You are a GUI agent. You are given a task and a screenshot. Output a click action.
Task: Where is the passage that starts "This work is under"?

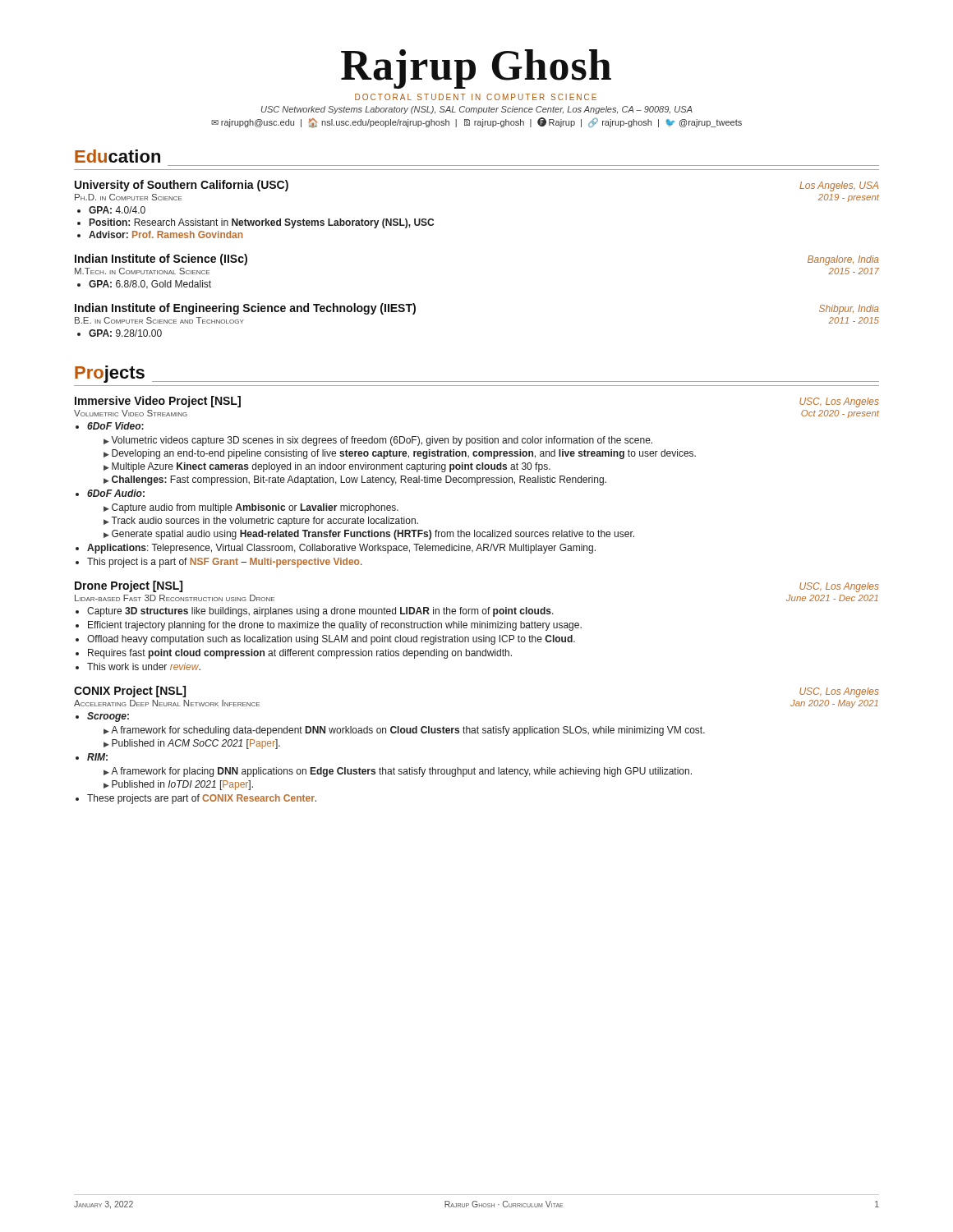coord(144,667)
